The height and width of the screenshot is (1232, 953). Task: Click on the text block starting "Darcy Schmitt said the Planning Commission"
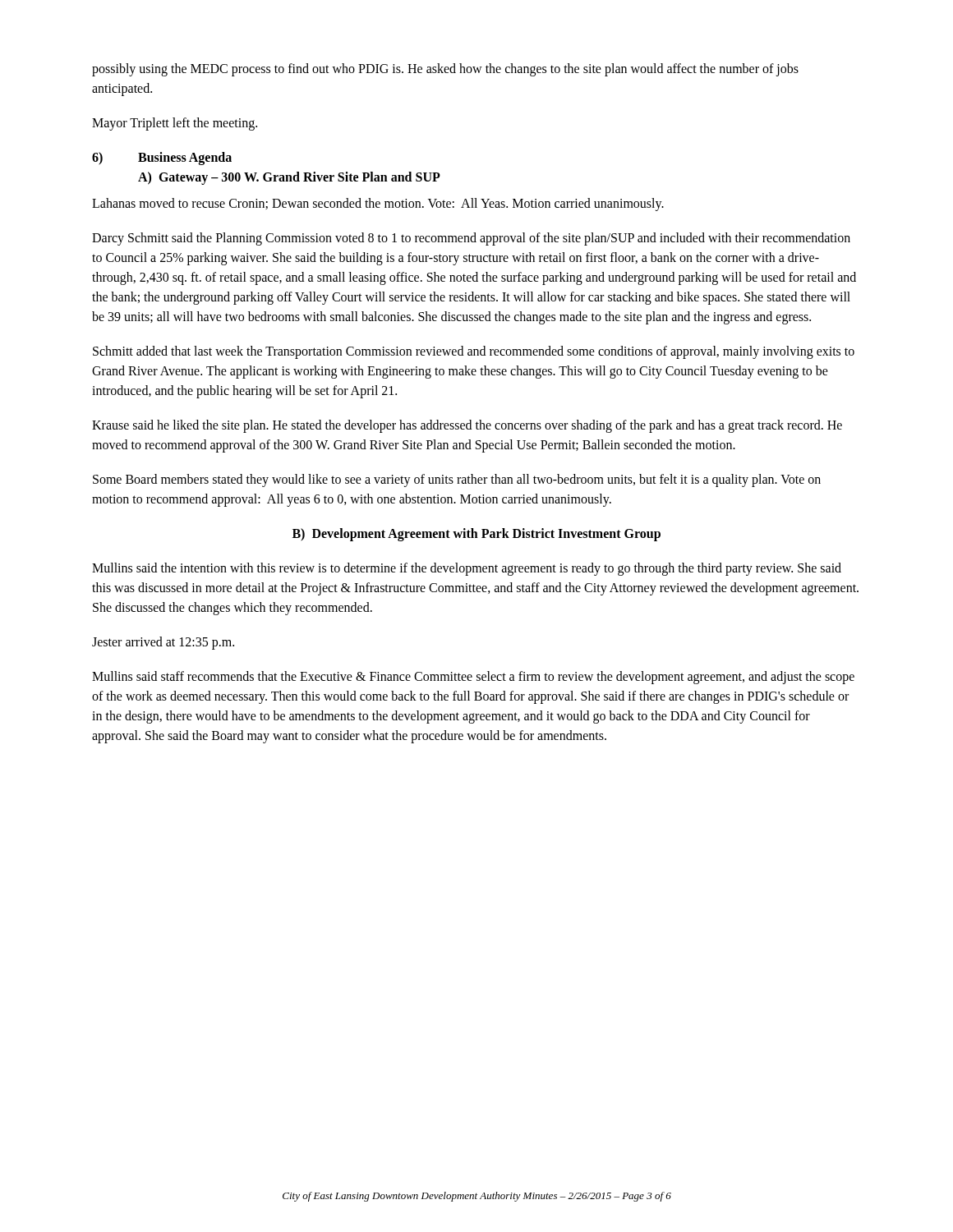point(474,277)
